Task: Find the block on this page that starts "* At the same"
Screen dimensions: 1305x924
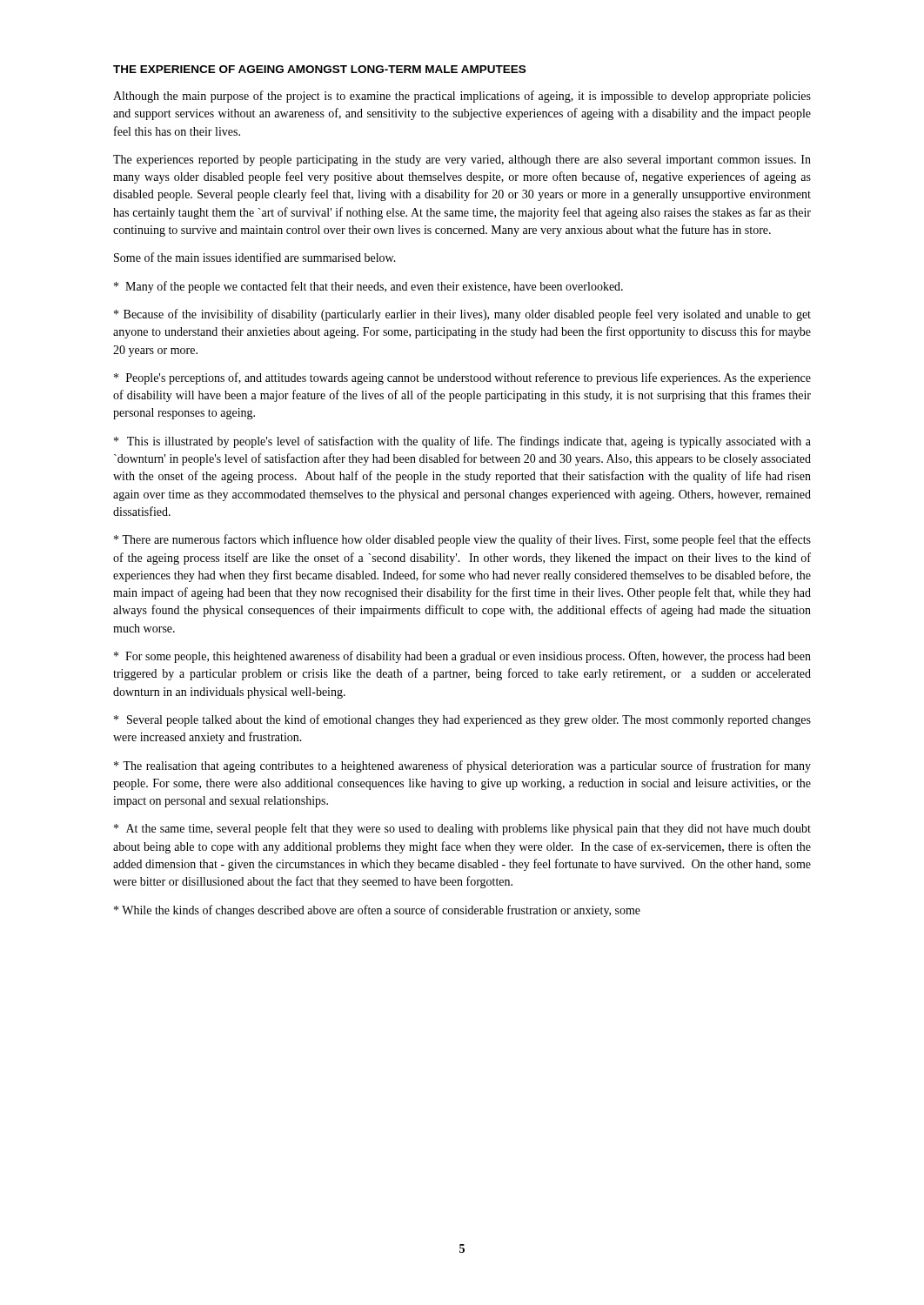Action: 462,856
